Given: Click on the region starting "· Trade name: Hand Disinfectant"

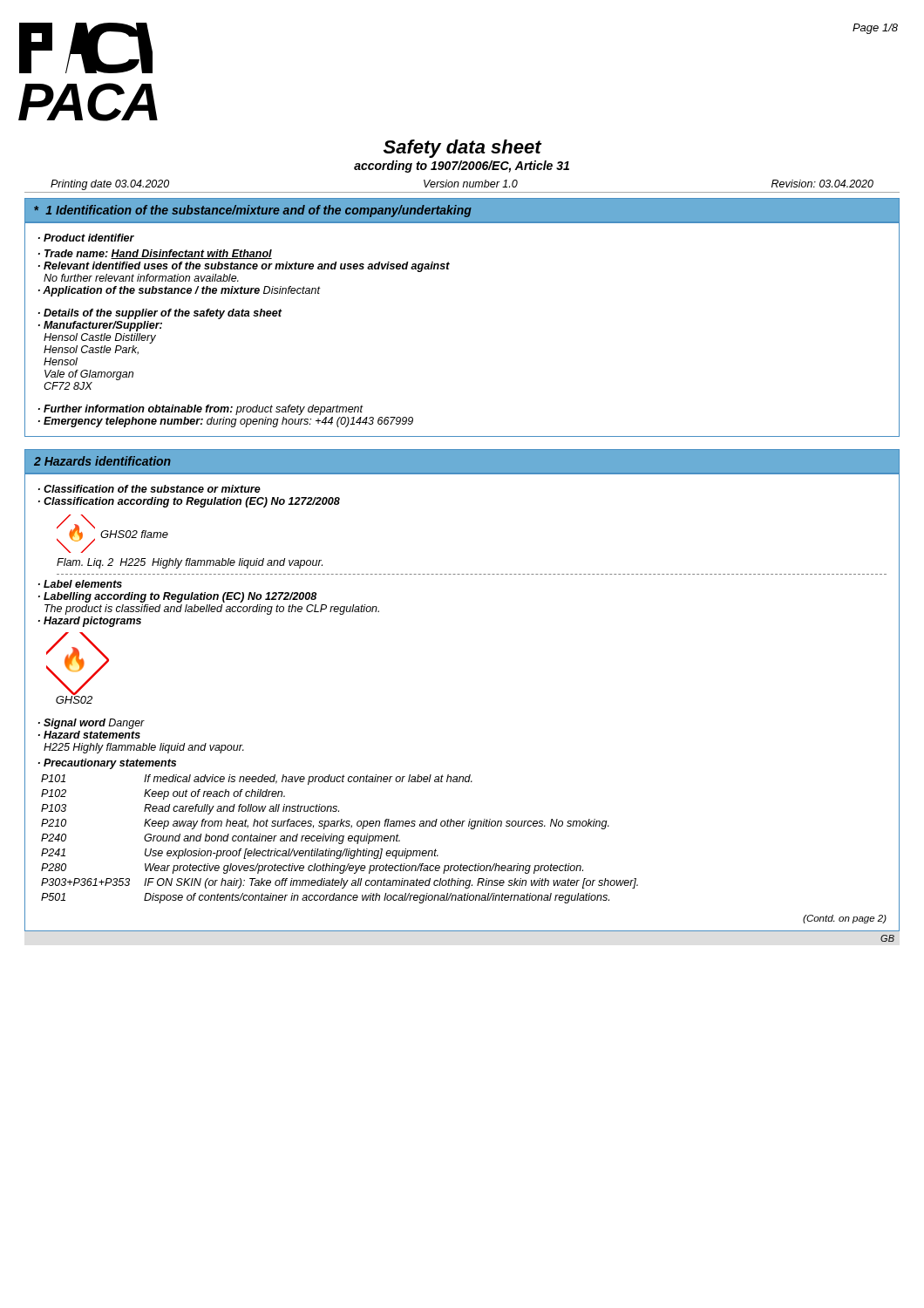Looking at the screenshot, I should 243,272.
